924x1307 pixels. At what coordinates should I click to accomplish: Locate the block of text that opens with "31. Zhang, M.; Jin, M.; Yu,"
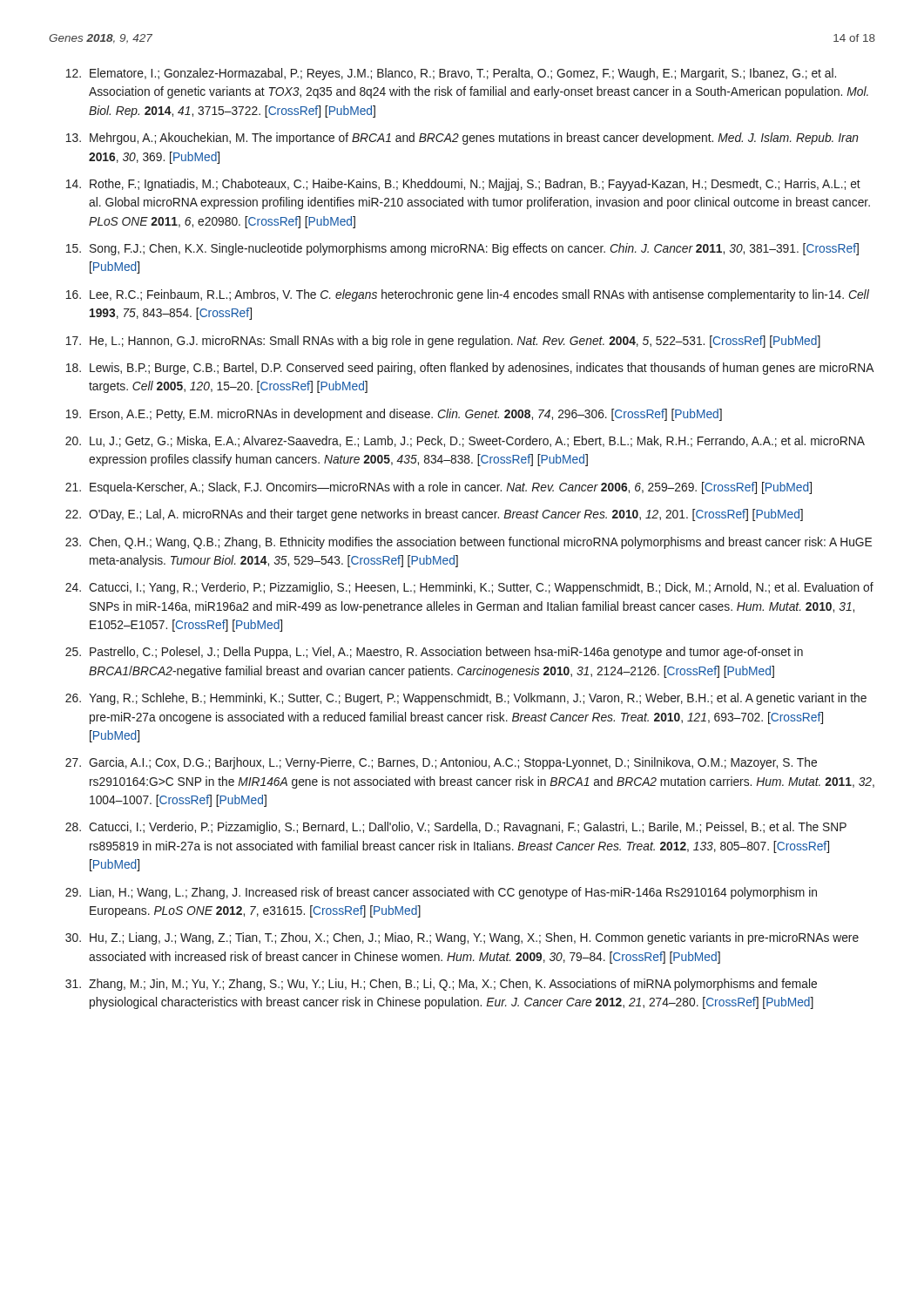click(x=462, y=994)
